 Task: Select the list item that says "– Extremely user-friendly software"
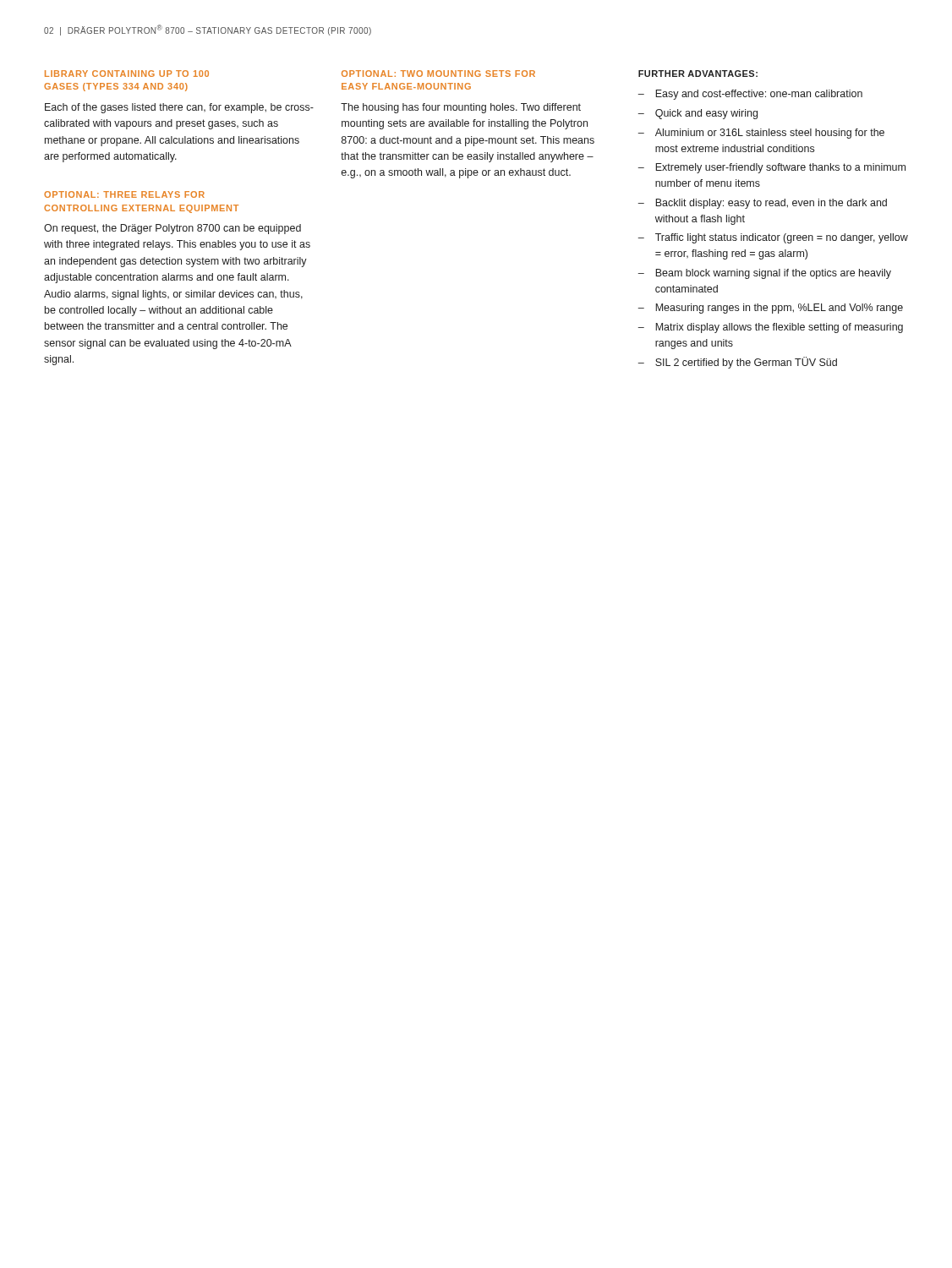pyautogui.click(x=773, y=176)
